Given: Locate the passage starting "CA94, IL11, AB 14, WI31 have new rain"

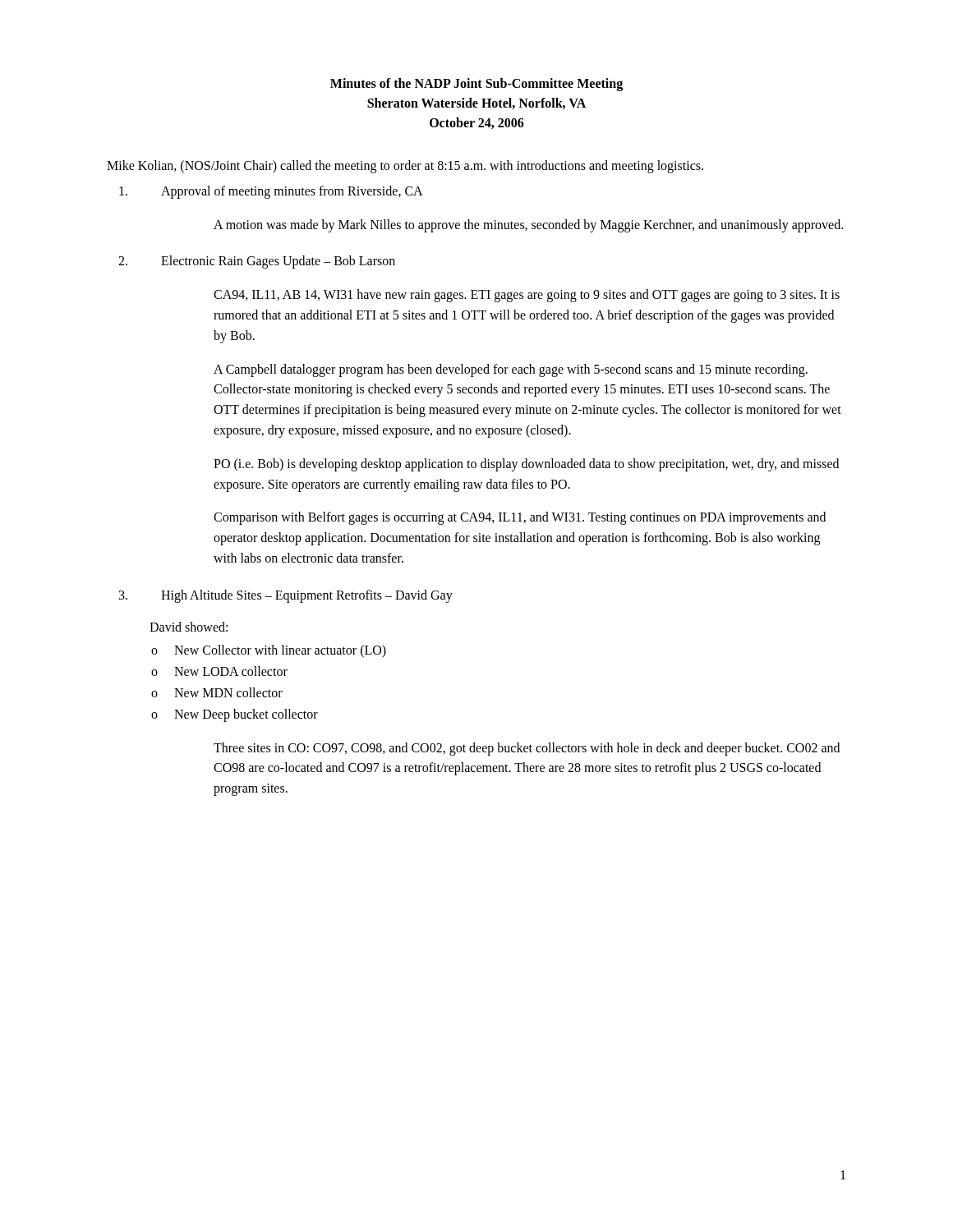Looking at the screenshot, I should tap(527, 315).
